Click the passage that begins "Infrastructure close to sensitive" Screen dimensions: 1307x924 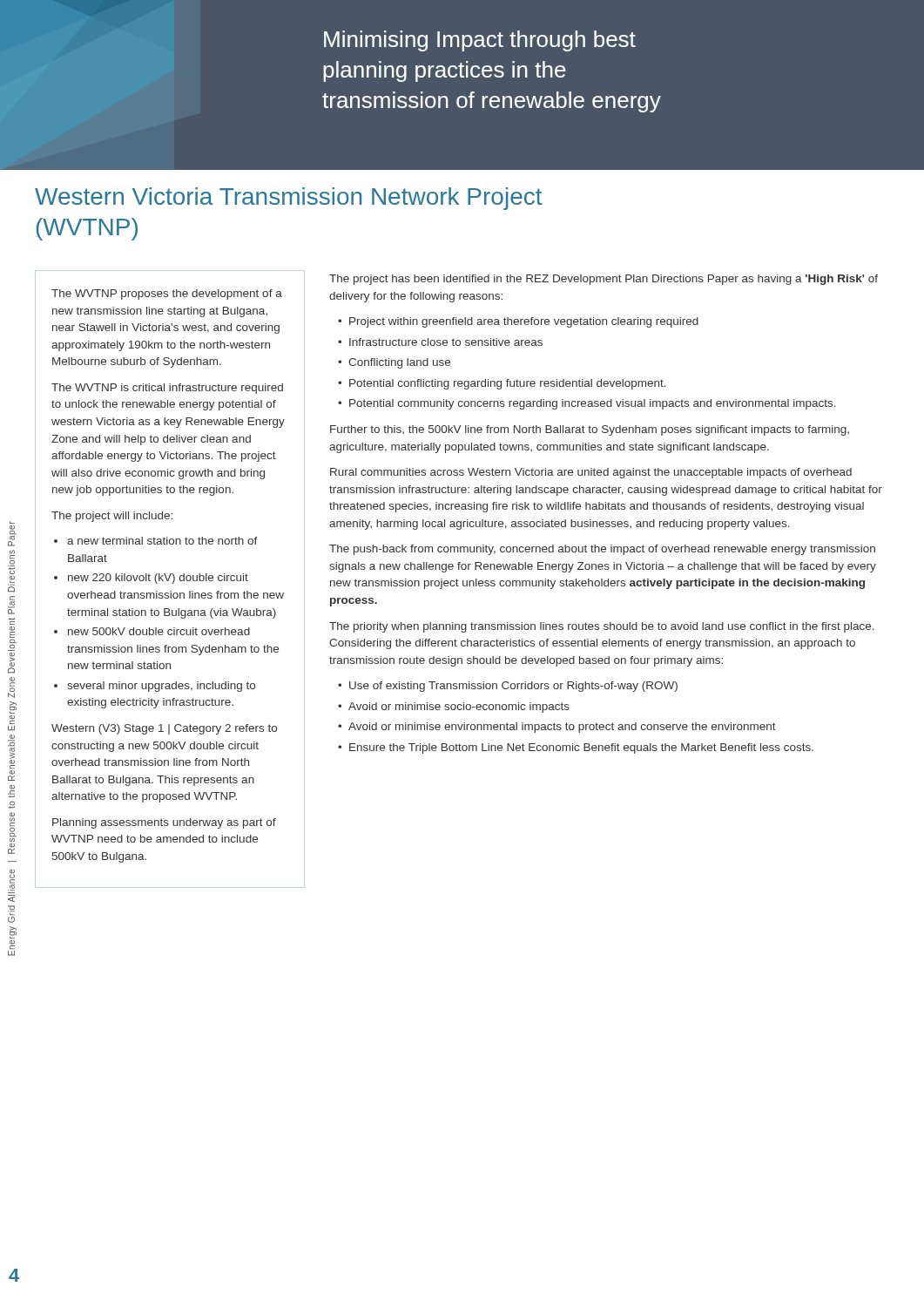446,342
